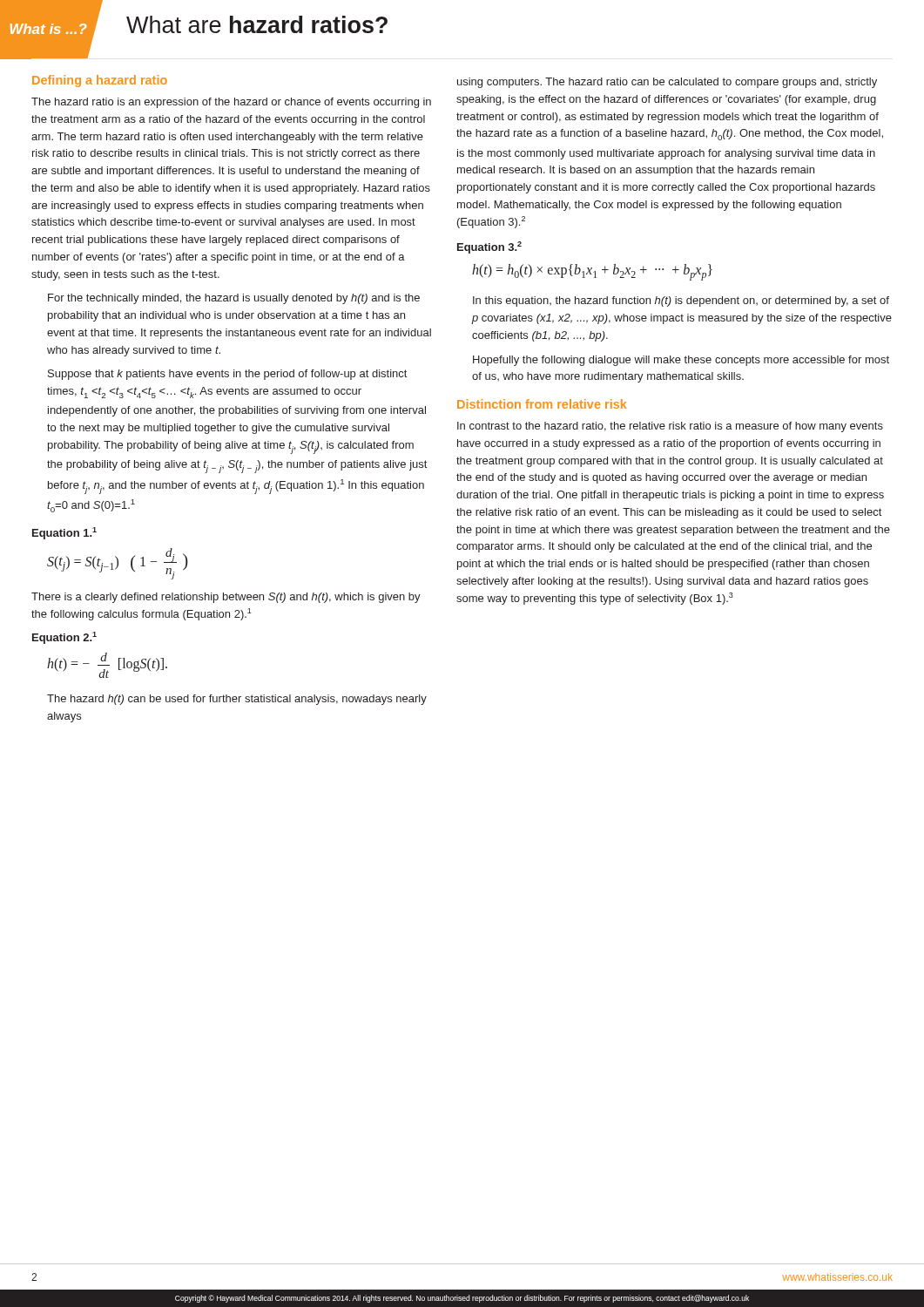Find the block on this page that starts "In this equation,"
The width and height of the screenshot is (924, 1307).
682,318
